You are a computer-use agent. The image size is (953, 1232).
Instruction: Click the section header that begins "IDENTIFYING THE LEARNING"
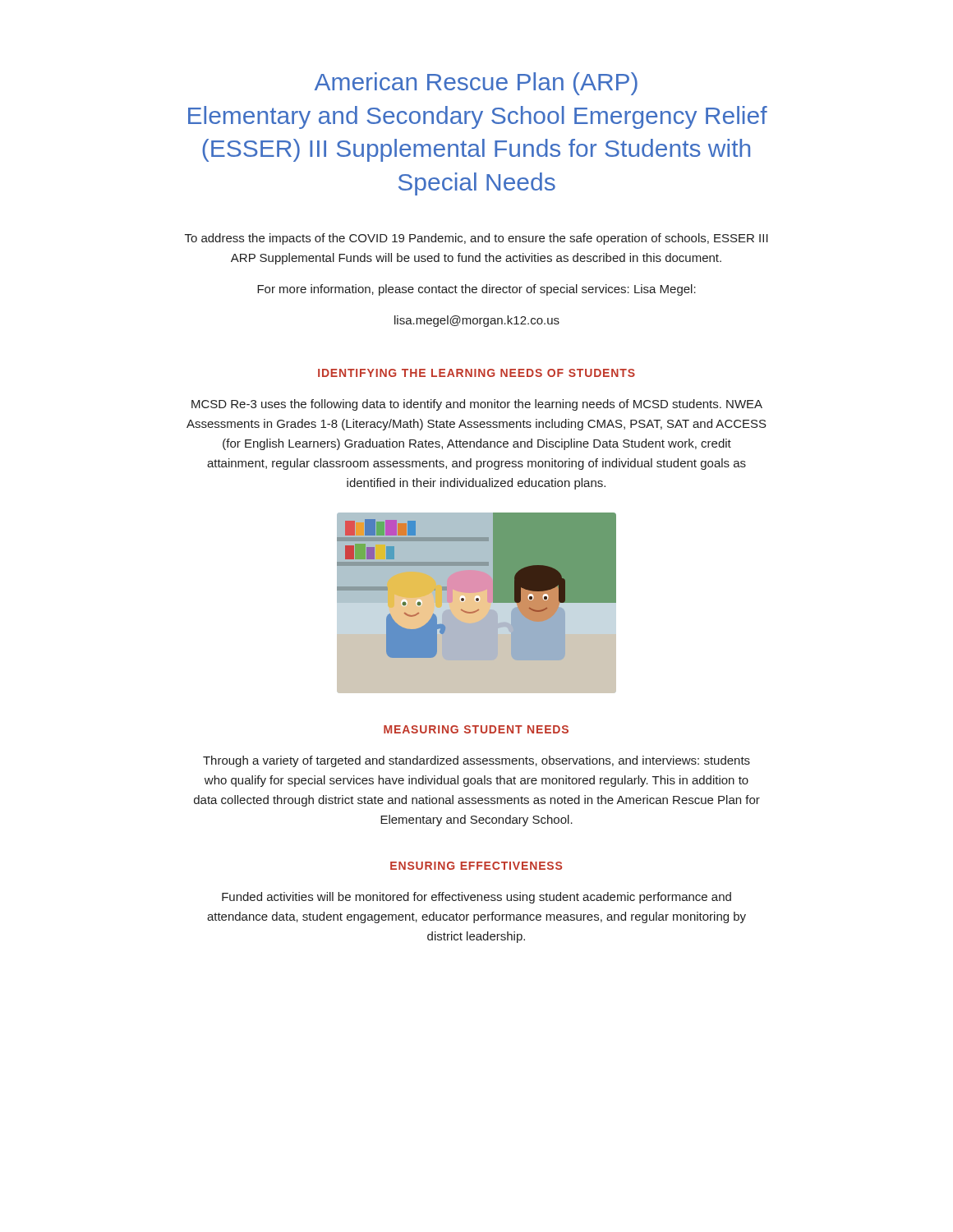click(x=476, y=373)
